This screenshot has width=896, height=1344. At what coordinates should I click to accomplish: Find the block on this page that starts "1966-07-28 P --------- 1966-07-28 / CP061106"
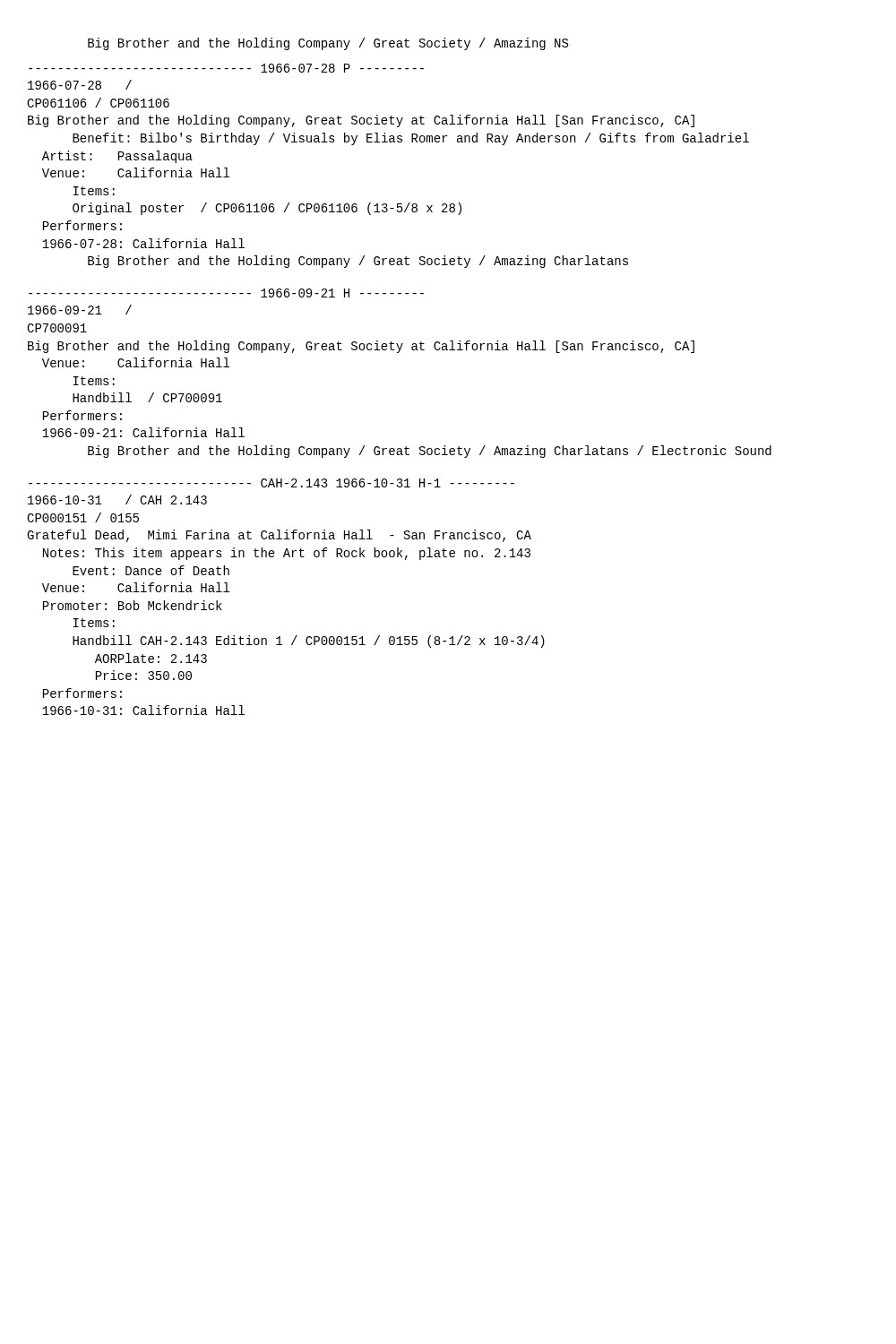click(226, 68)
